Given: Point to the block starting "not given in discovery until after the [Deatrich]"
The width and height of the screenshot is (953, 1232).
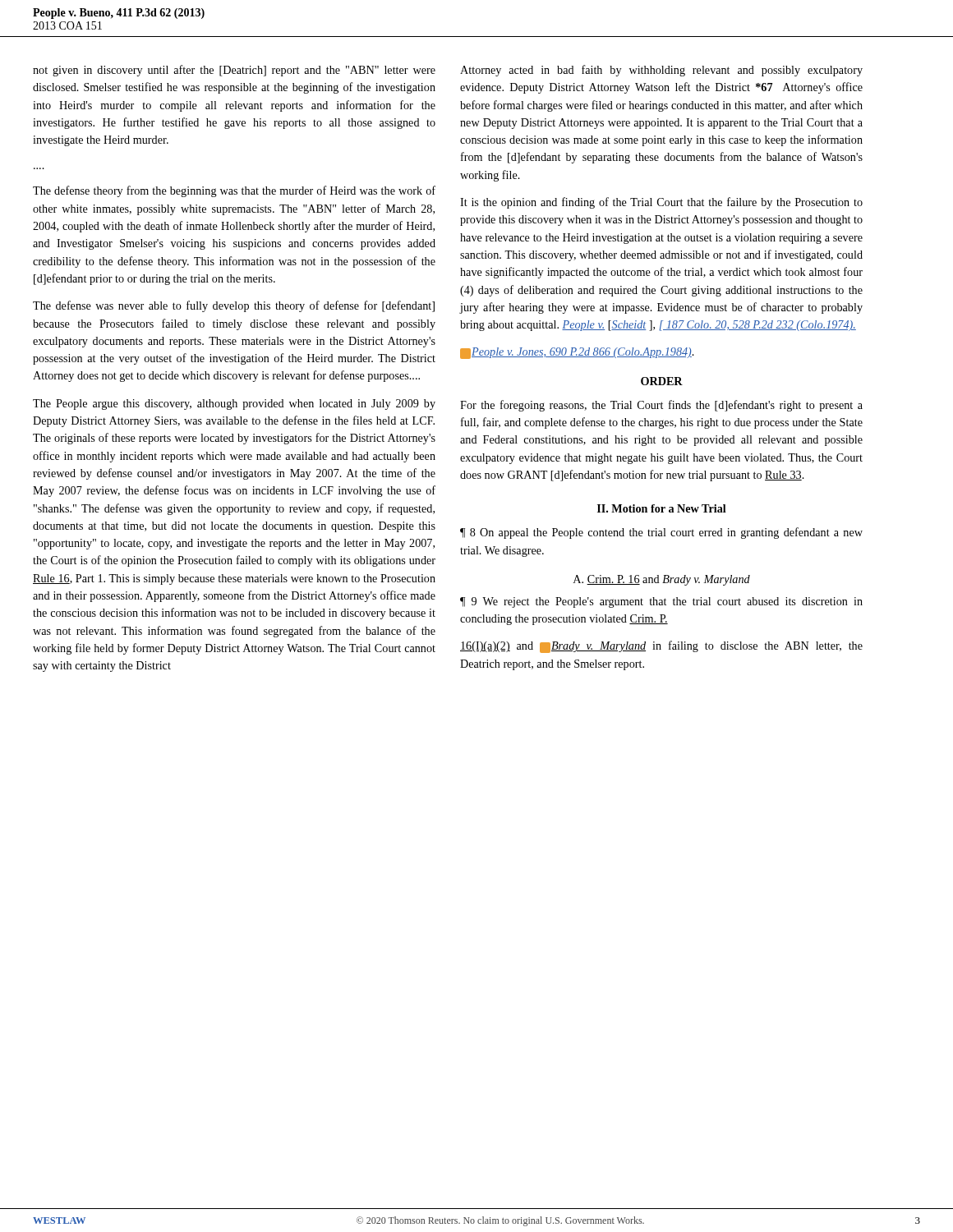Looking at the screenshot, I should point(234,105).
